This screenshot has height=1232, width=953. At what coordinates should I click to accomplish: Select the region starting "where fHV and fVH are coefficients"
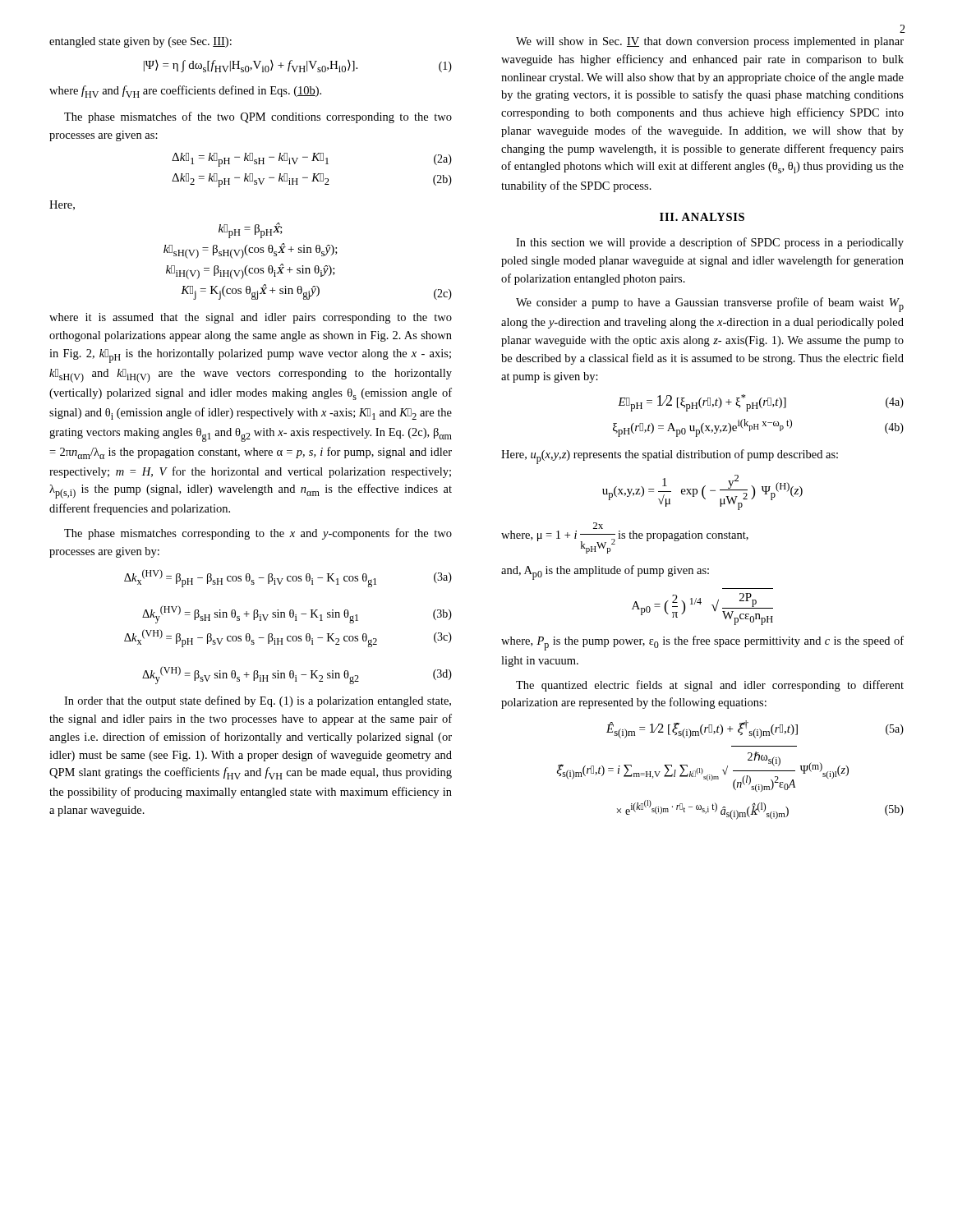(251, 113)
